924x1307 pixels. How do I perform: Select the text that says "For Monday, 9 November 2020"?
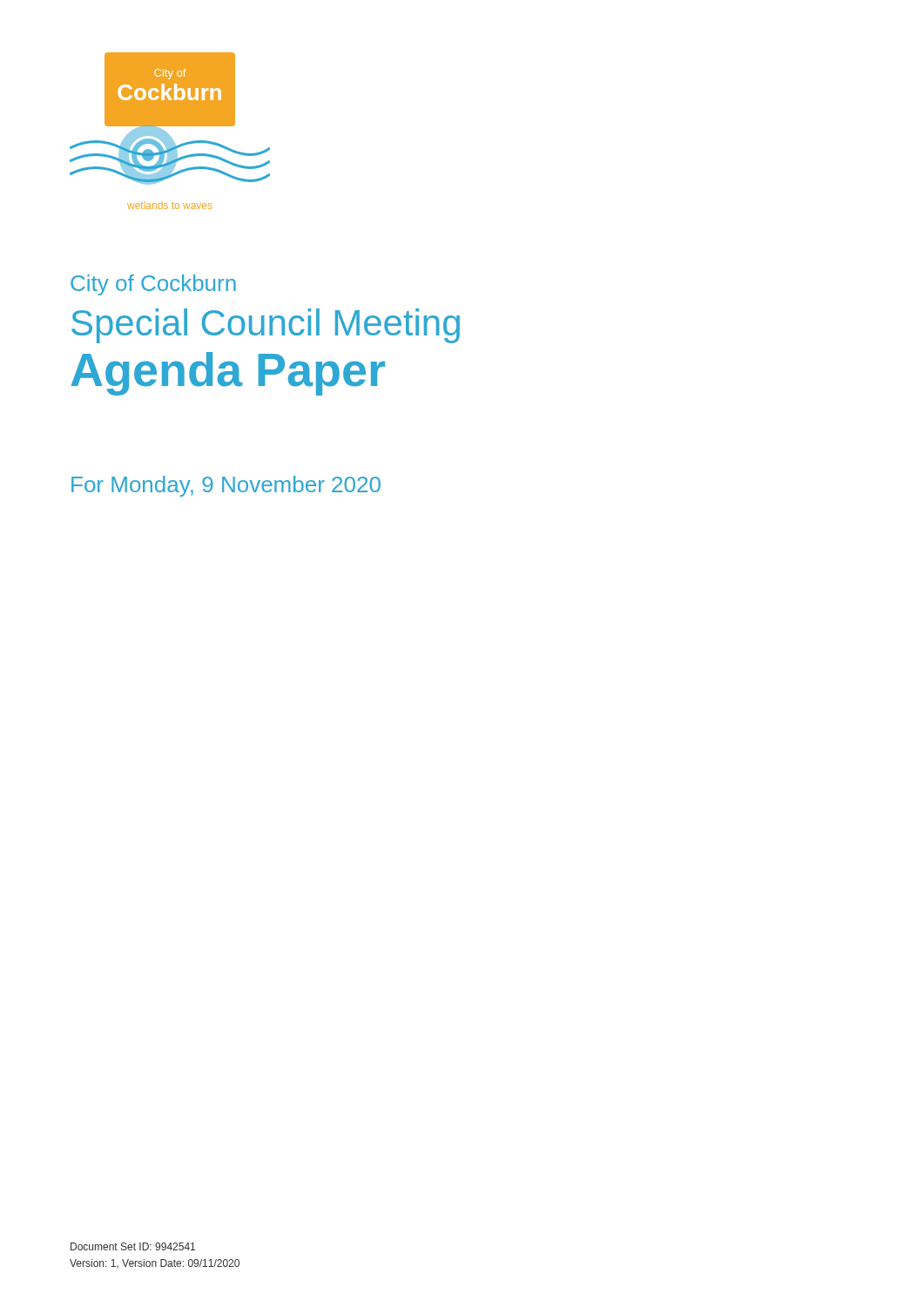(x=331, y=485)
